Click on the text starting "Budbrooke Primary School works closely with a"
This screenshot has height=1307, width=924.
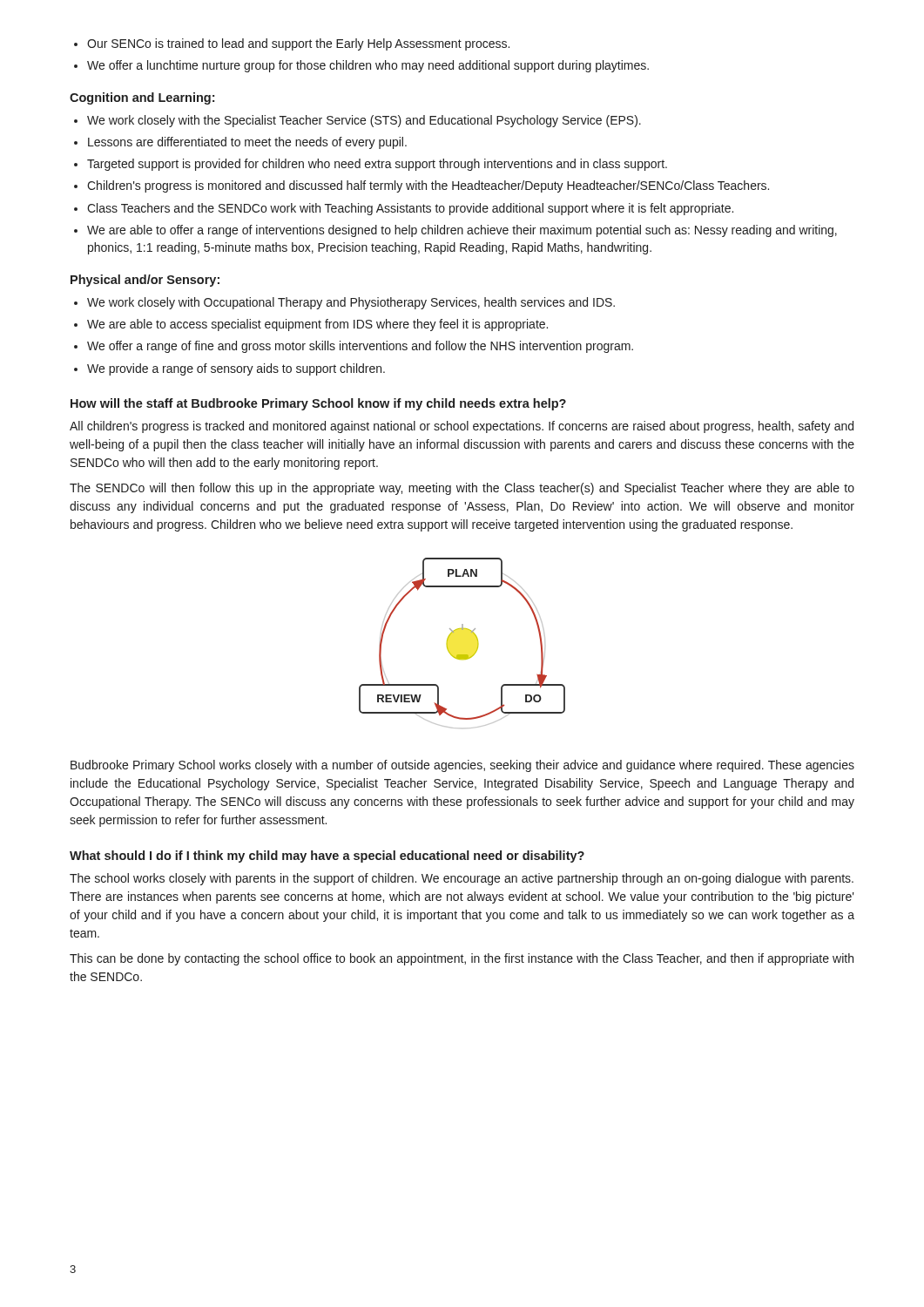point(462,792)
